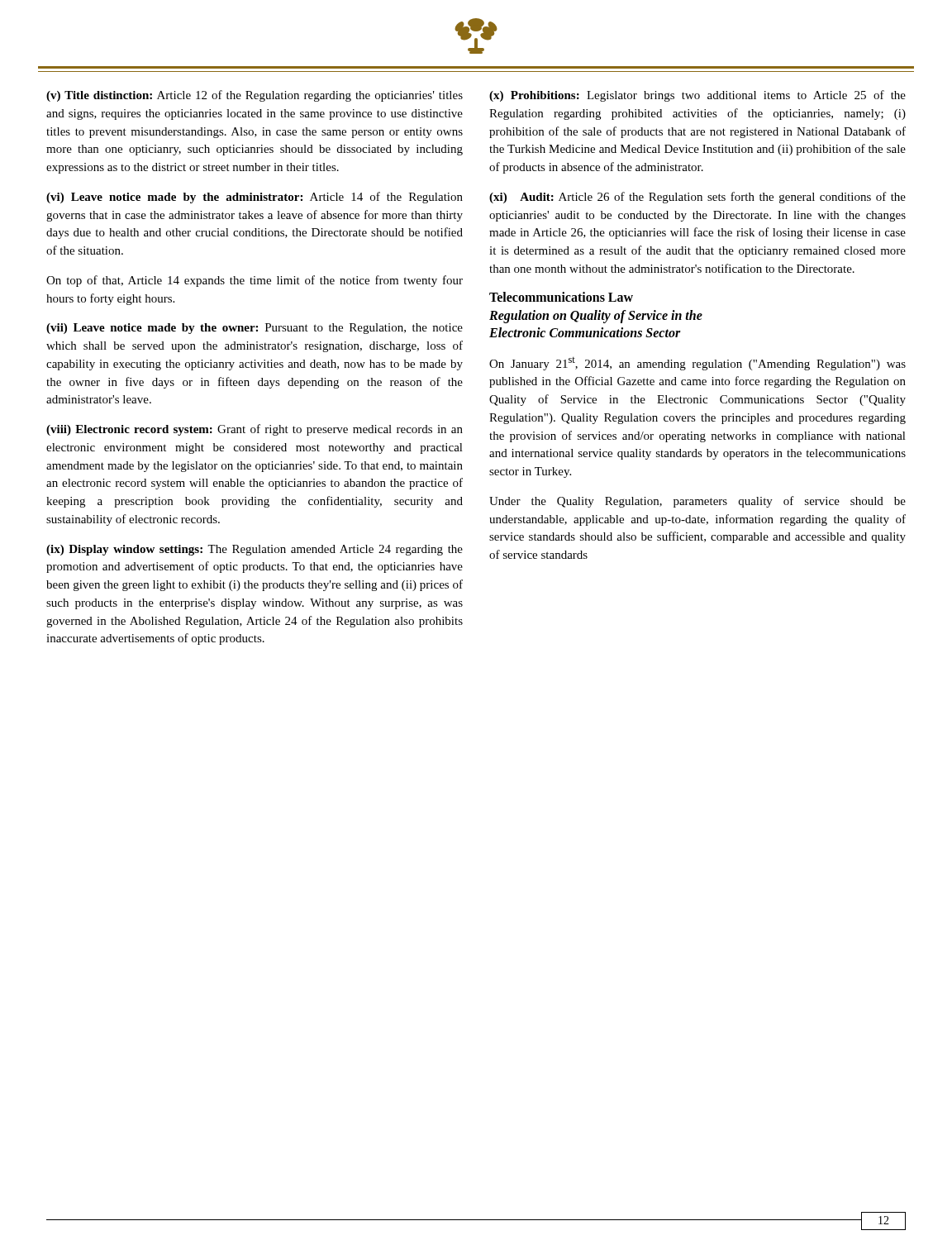The width and height of the screenshot is (952, 1240).
Task: Locate the block of text that opens with "(vii) Leave notice"
Action: click(x=255, y=364)
